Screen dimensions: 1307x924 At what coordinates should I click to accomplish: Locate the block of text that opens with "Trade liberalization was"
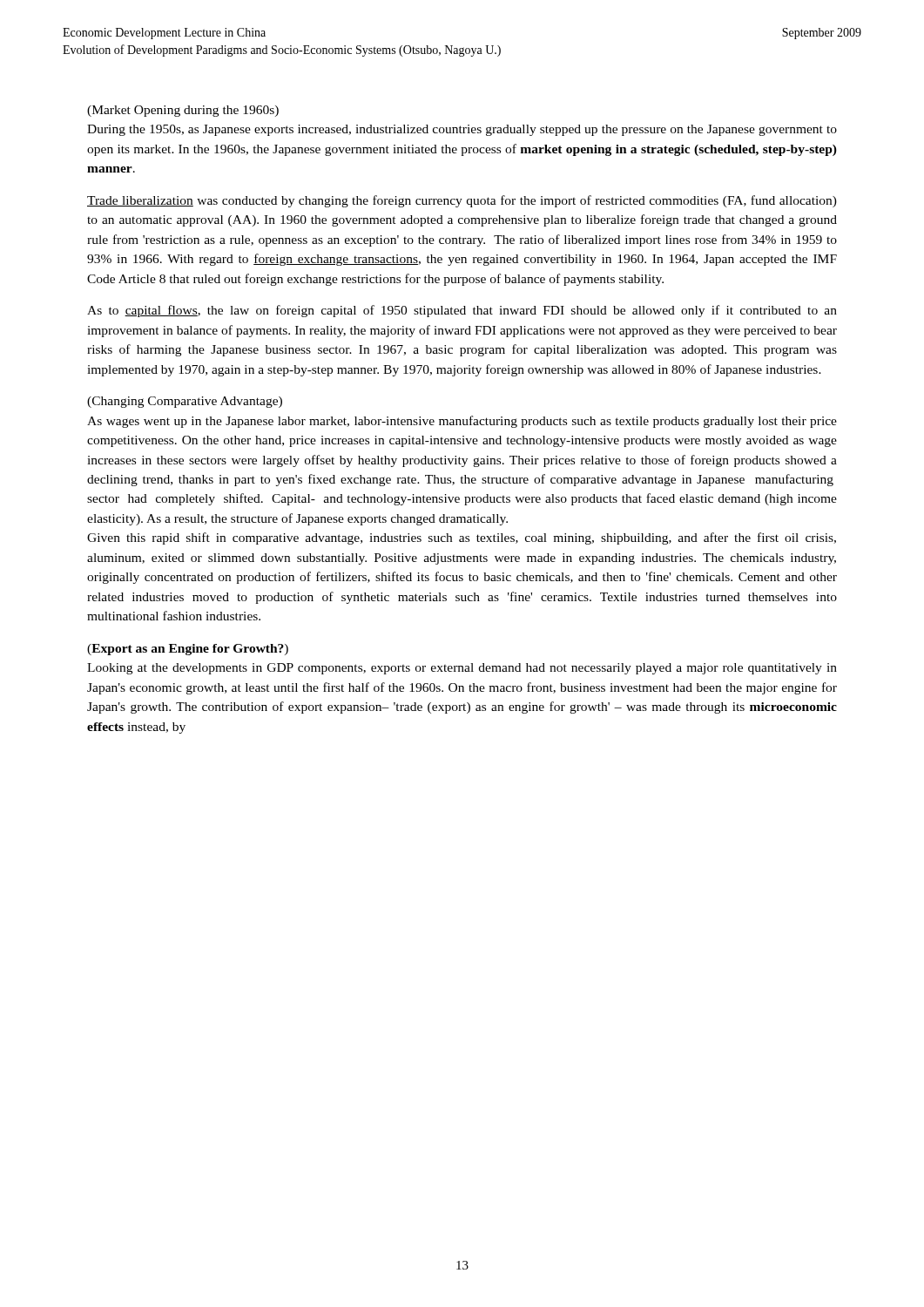[x=462, y=239]
